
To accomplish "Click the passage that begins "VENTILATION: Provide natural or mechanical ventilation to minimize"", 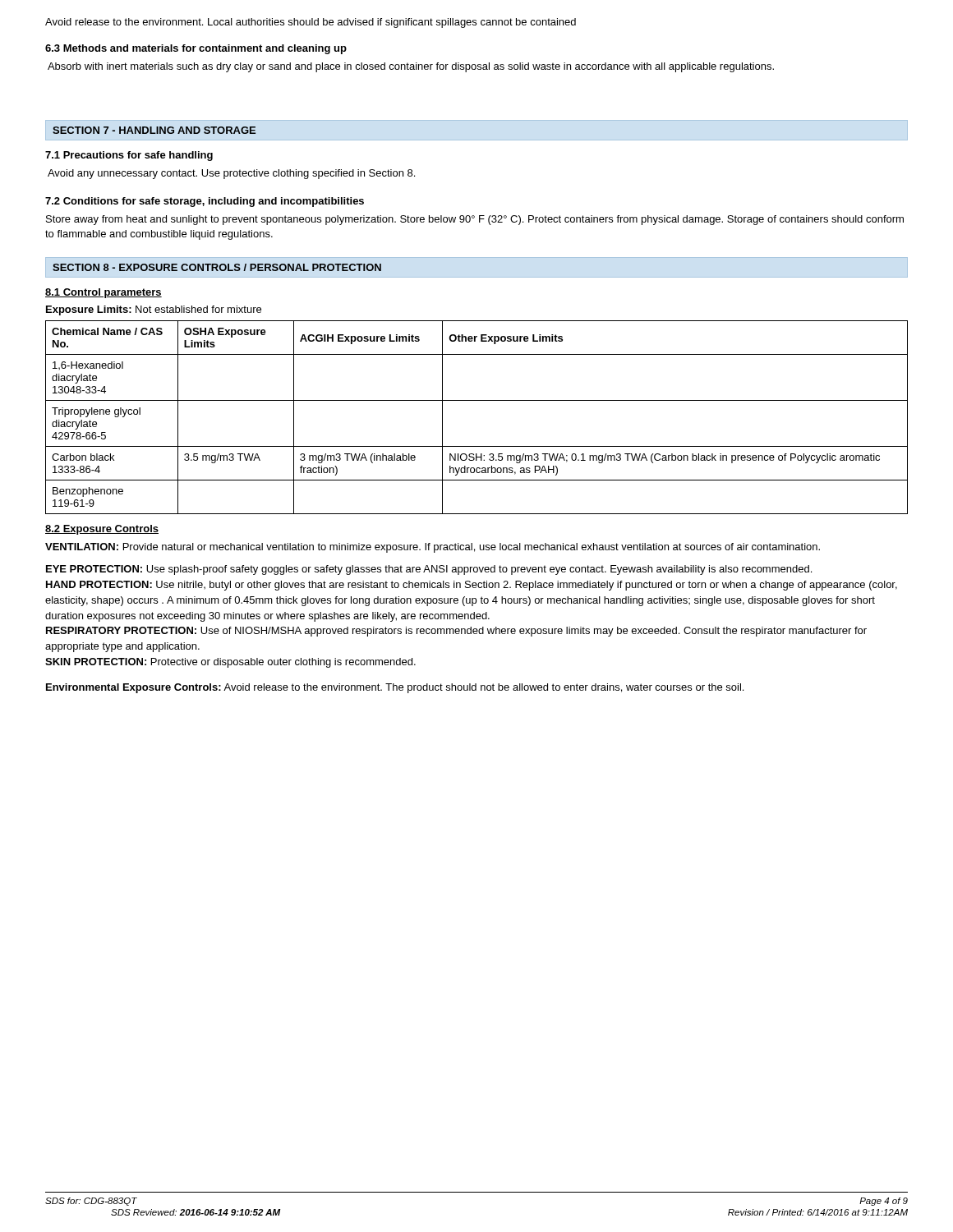I will click(x=433, y=547).
